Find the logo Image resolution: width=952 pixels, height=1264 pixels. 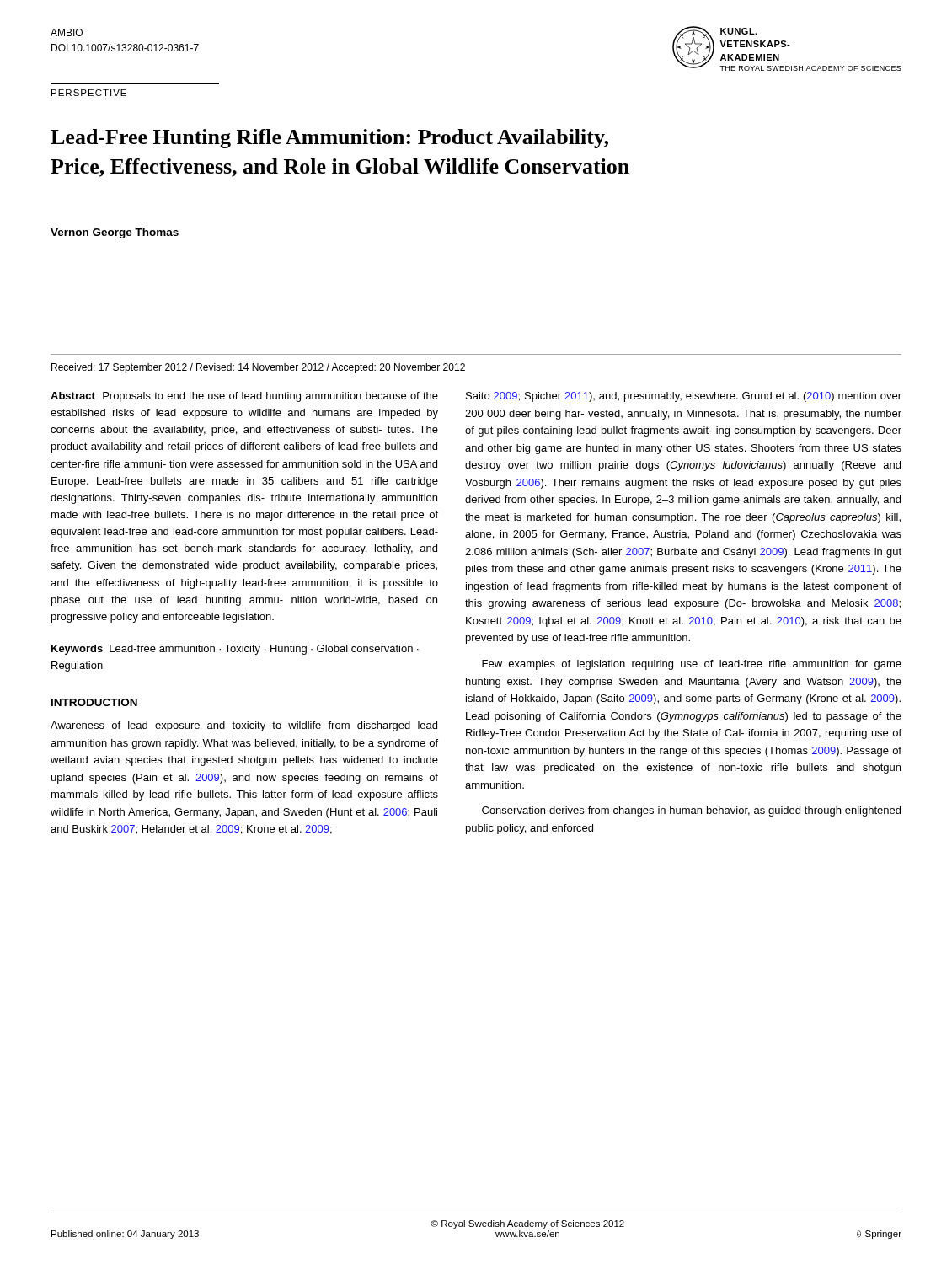point(786,50)
